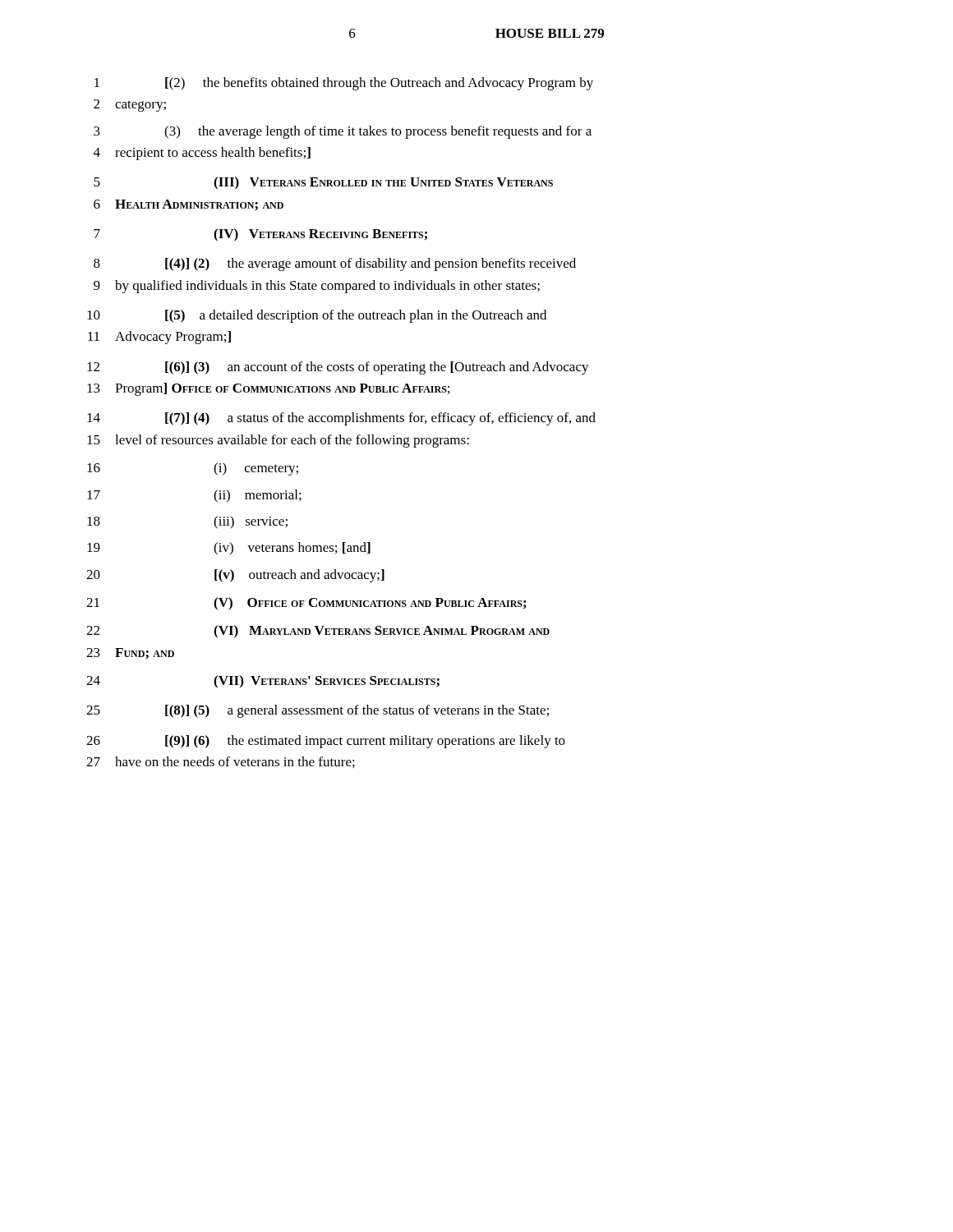
Task: Point to the passage starting "3 (3) the average length of time it"
Action: [329, 142]
